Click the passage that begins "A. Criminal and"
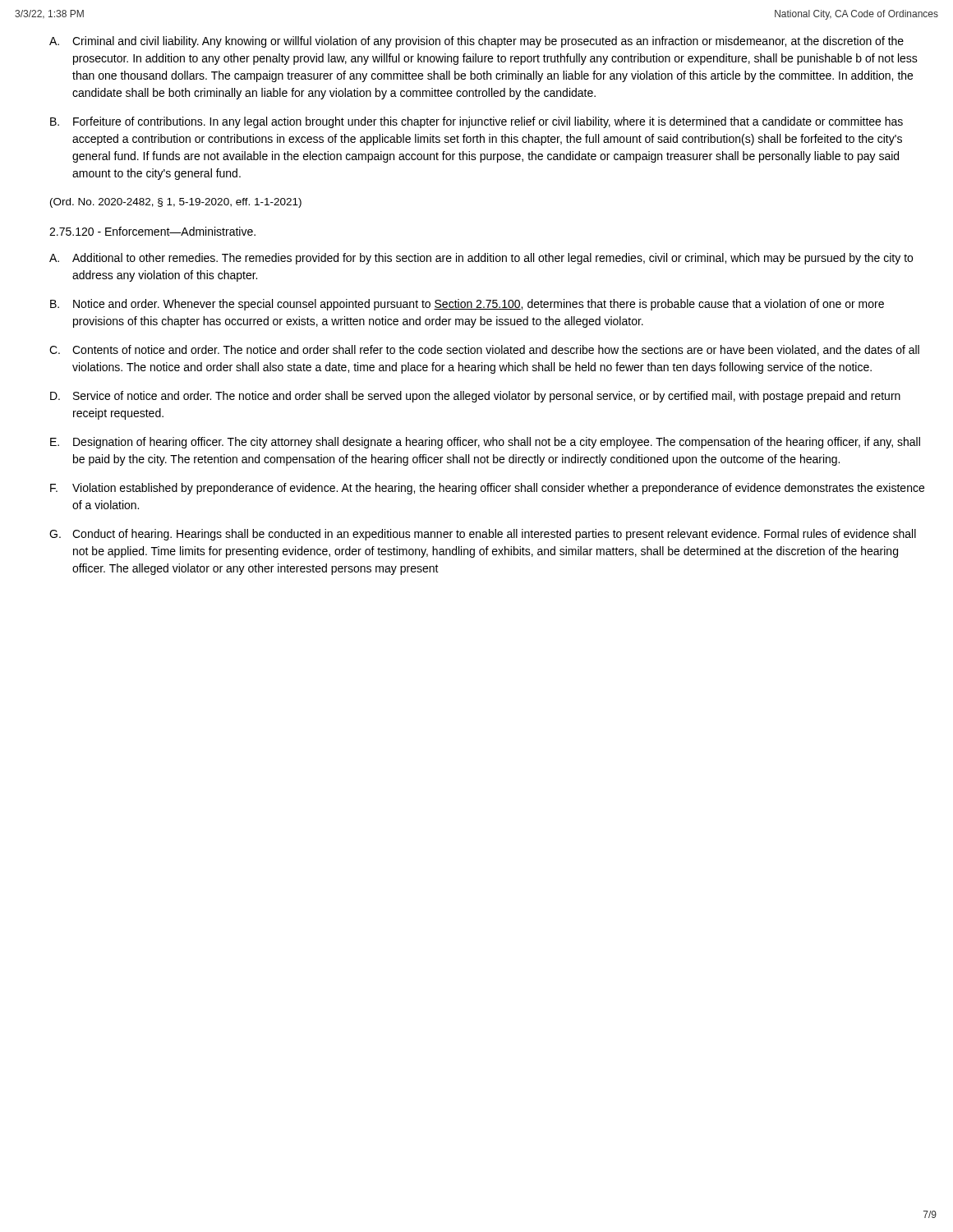 click(489, 67)
